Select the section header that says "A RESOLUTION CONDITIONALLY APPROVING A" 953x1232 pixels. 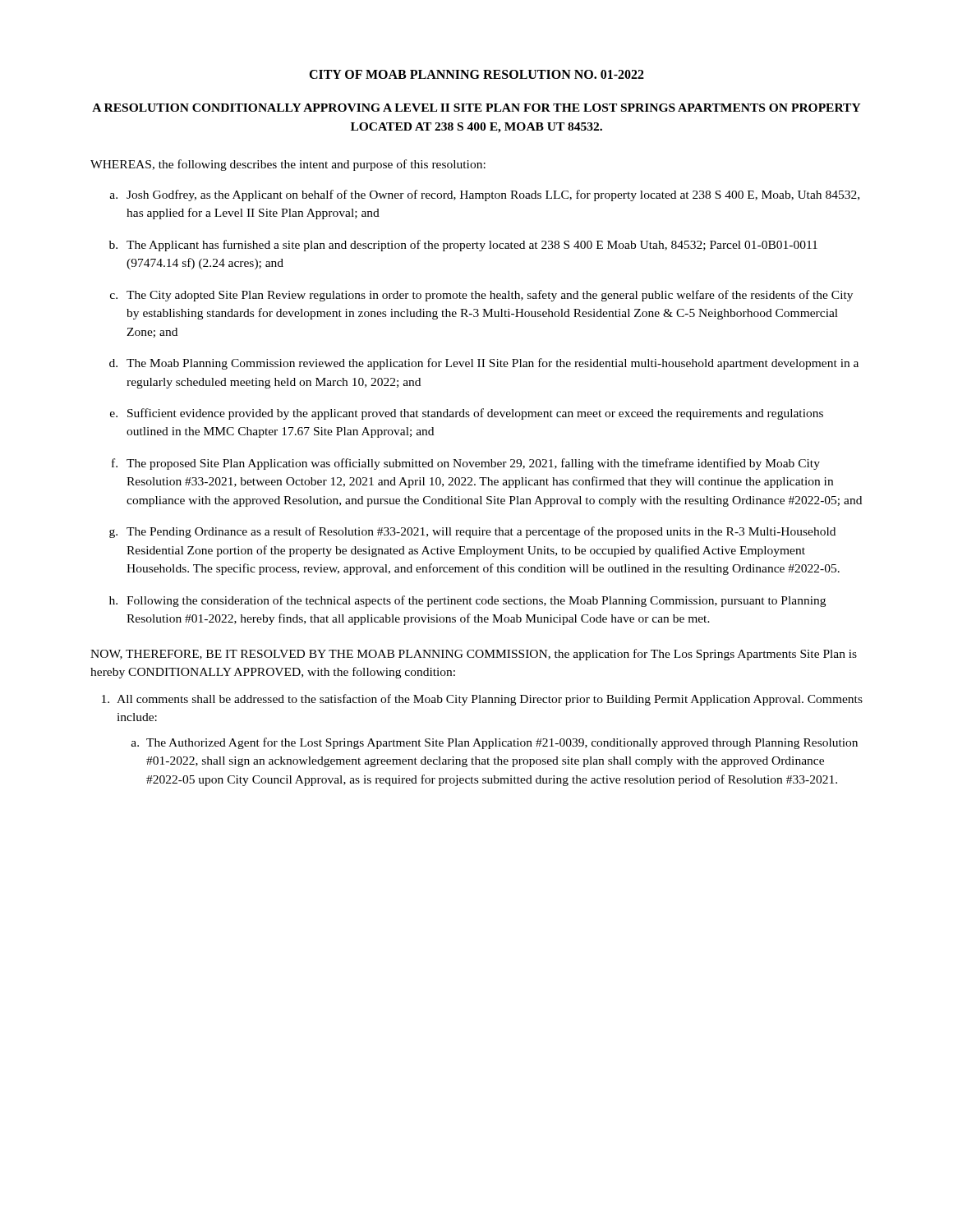[476, 117]
